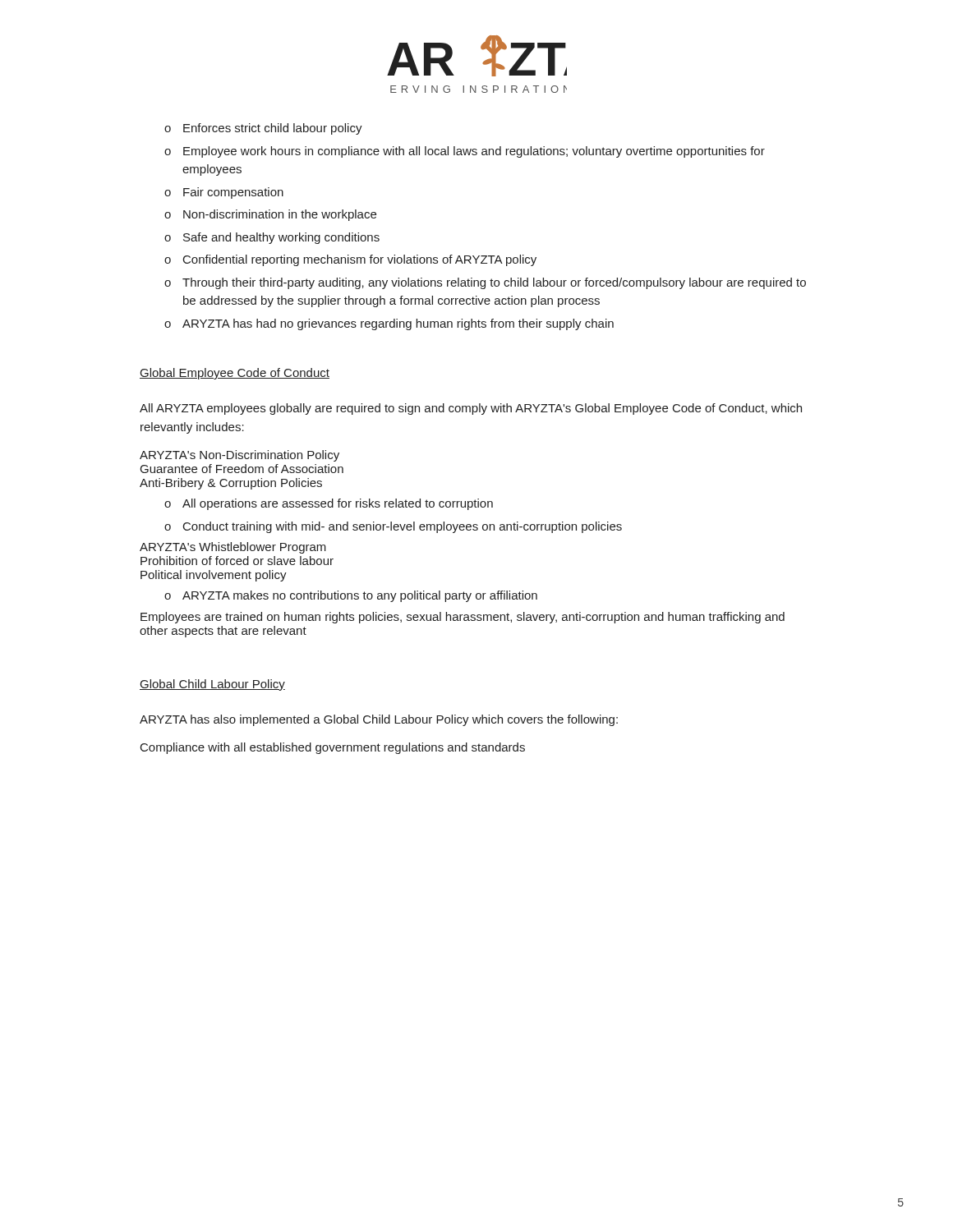Find the list item that says "Anti-Bribery & Corruption Policies All operations are"
953x1232 pixels.
[x=476, y=506]
